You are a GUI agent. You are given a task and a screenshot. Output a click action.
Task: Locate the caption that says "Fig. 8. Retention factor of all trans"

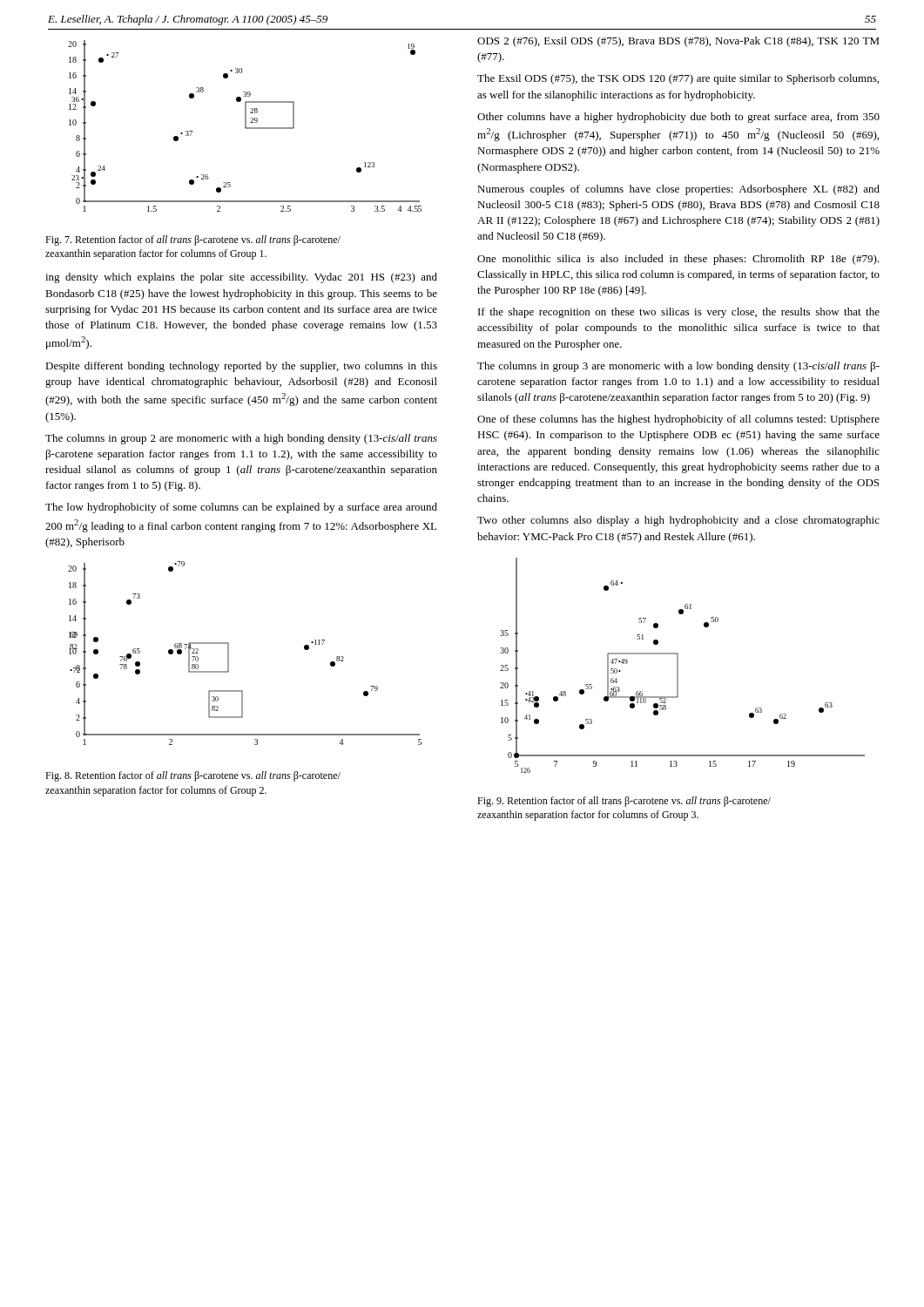click(193, 783)
